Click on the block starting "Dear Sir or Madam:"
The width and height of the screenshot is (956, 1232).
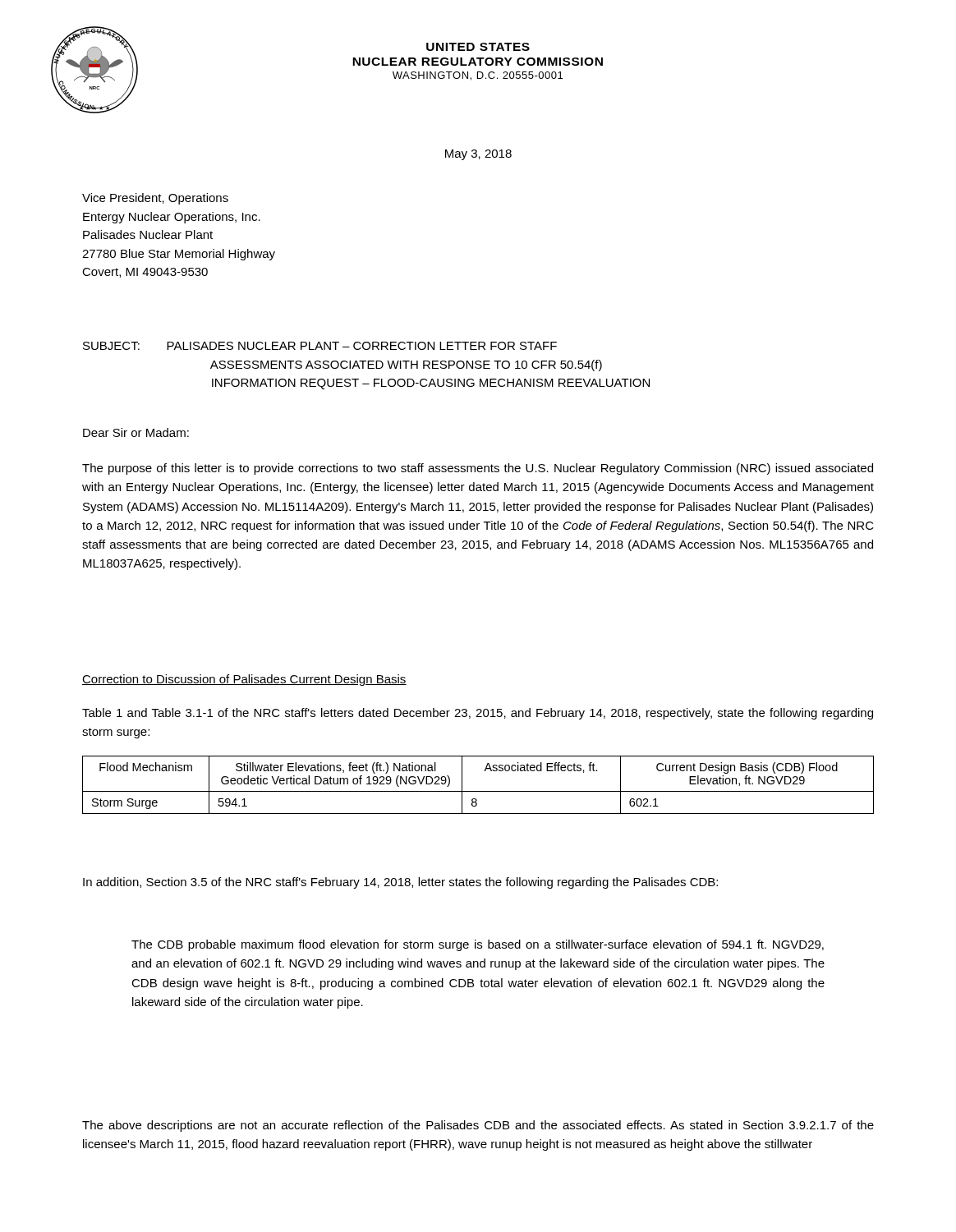point(136,432)
